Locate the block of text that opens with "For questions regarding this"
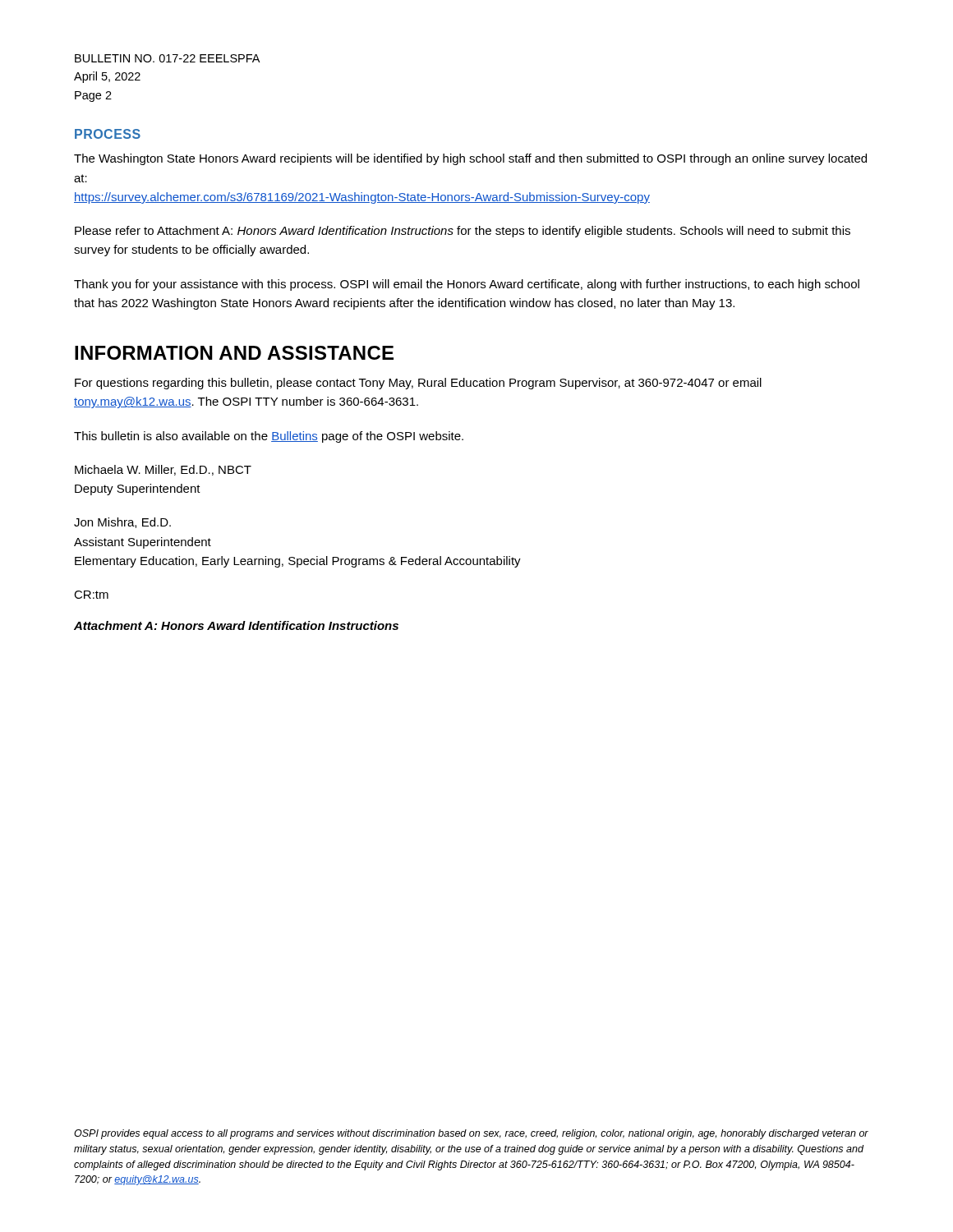 tap(418, 392)
